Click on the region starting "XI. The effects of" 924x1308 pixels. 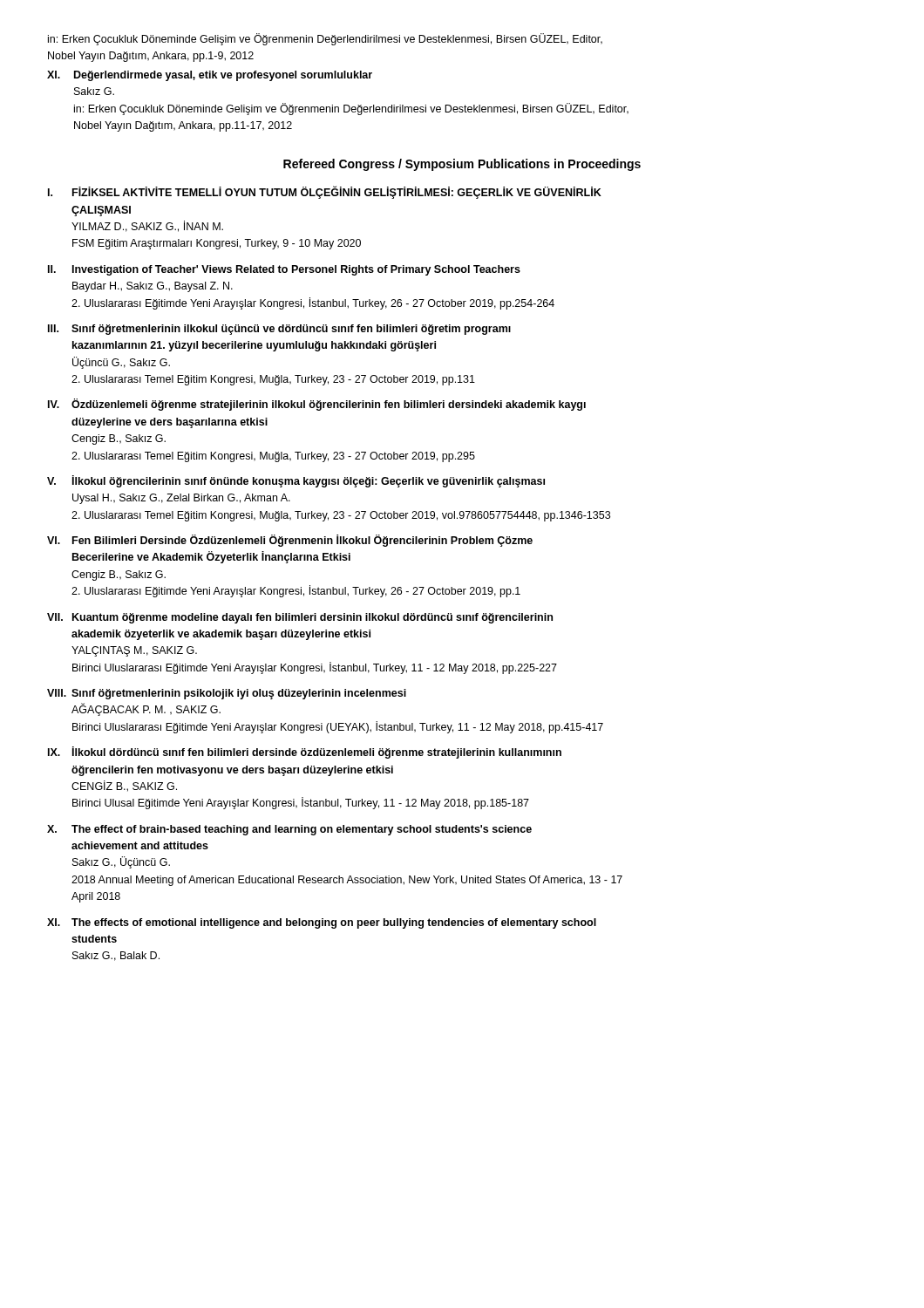tap(322, 923)
